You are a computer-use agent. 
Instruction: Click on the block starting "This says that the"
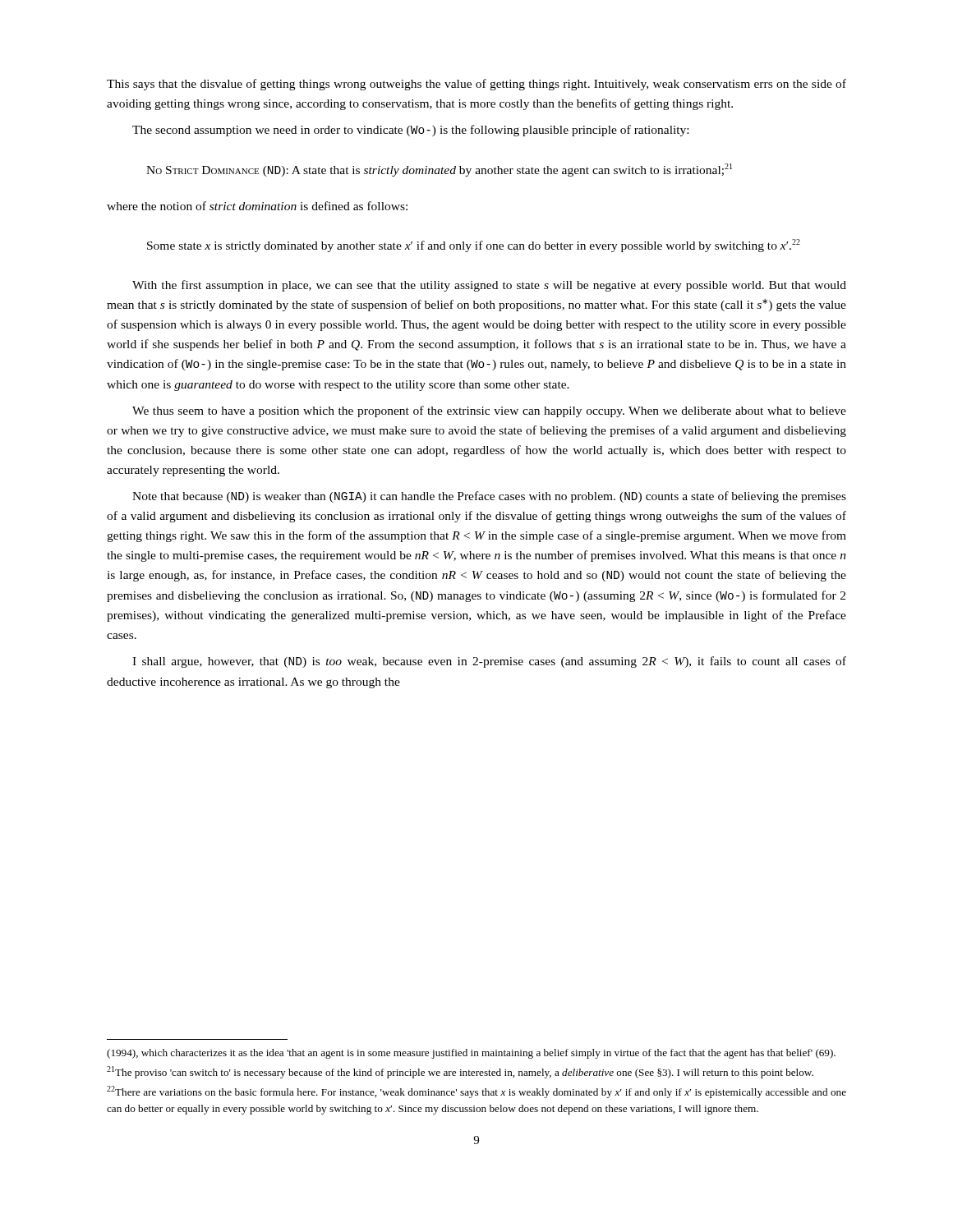[476, 94]
